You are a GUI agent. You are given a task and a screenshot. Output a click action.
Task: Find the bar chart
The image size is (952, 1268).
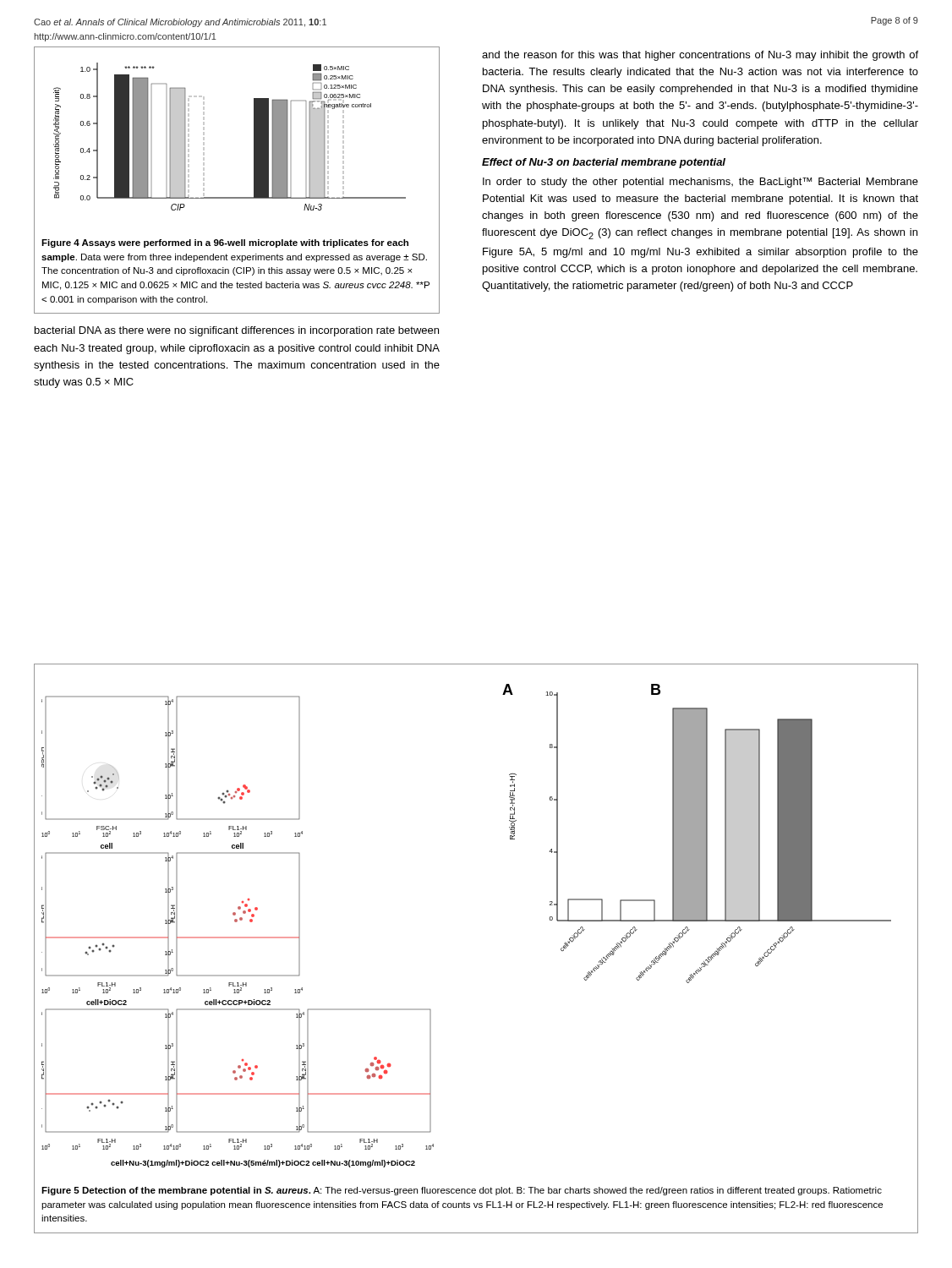point(237,143)
